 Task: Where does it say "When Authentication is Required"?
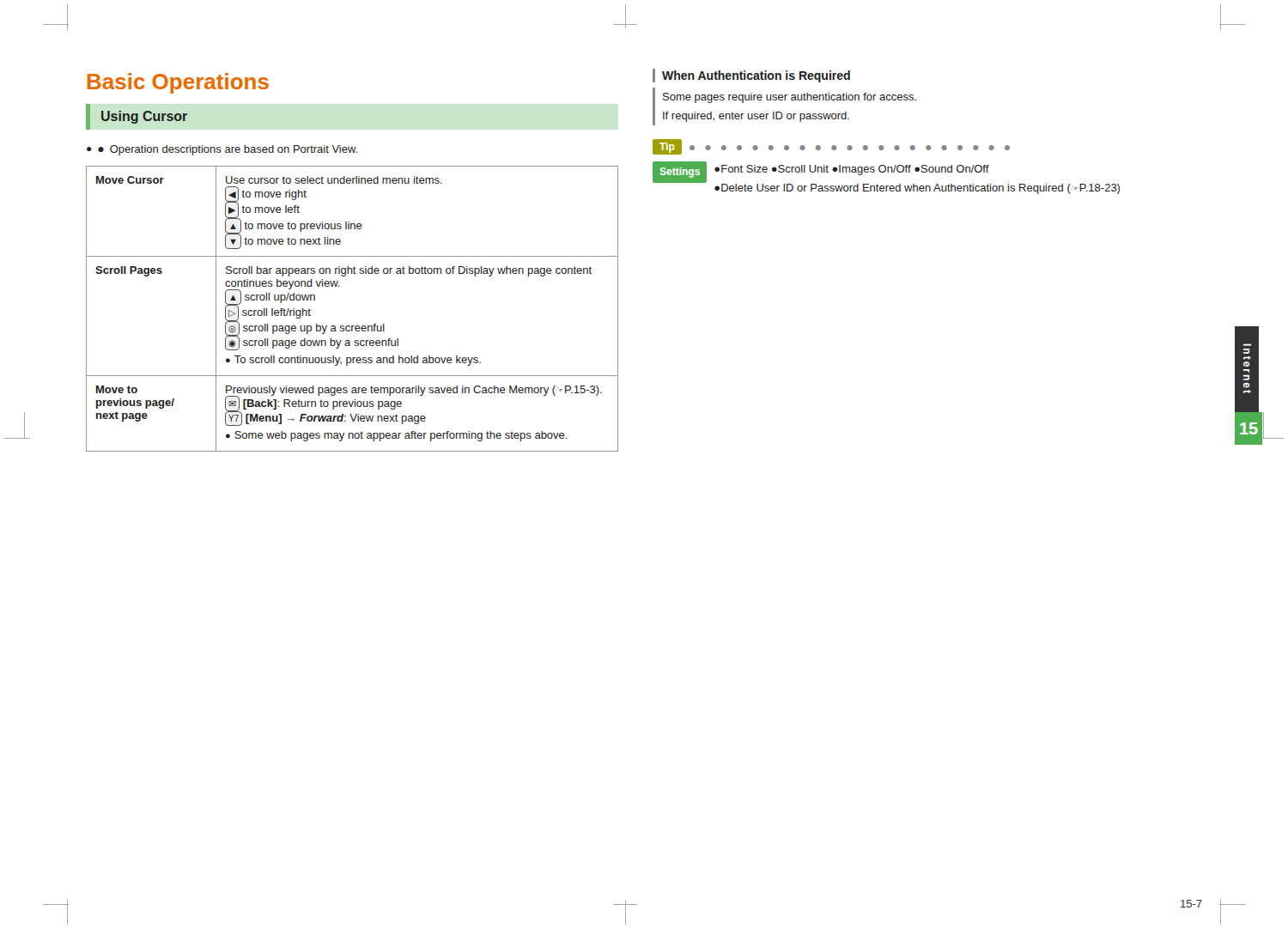(752, 76)
